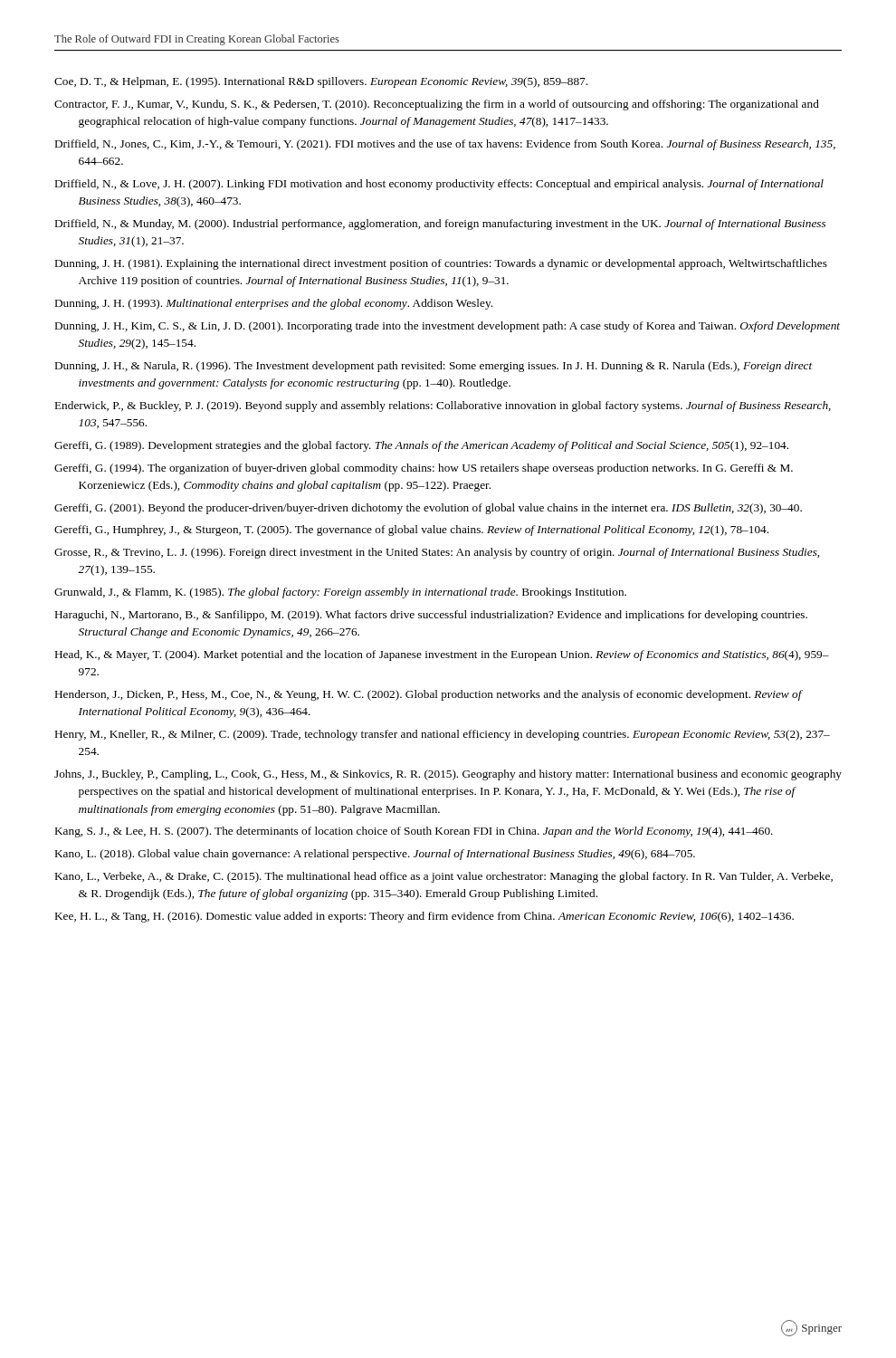
Task: Locate the list item that says "Gereffi, G., Humphrey,"
Action: tap(412, 529)
